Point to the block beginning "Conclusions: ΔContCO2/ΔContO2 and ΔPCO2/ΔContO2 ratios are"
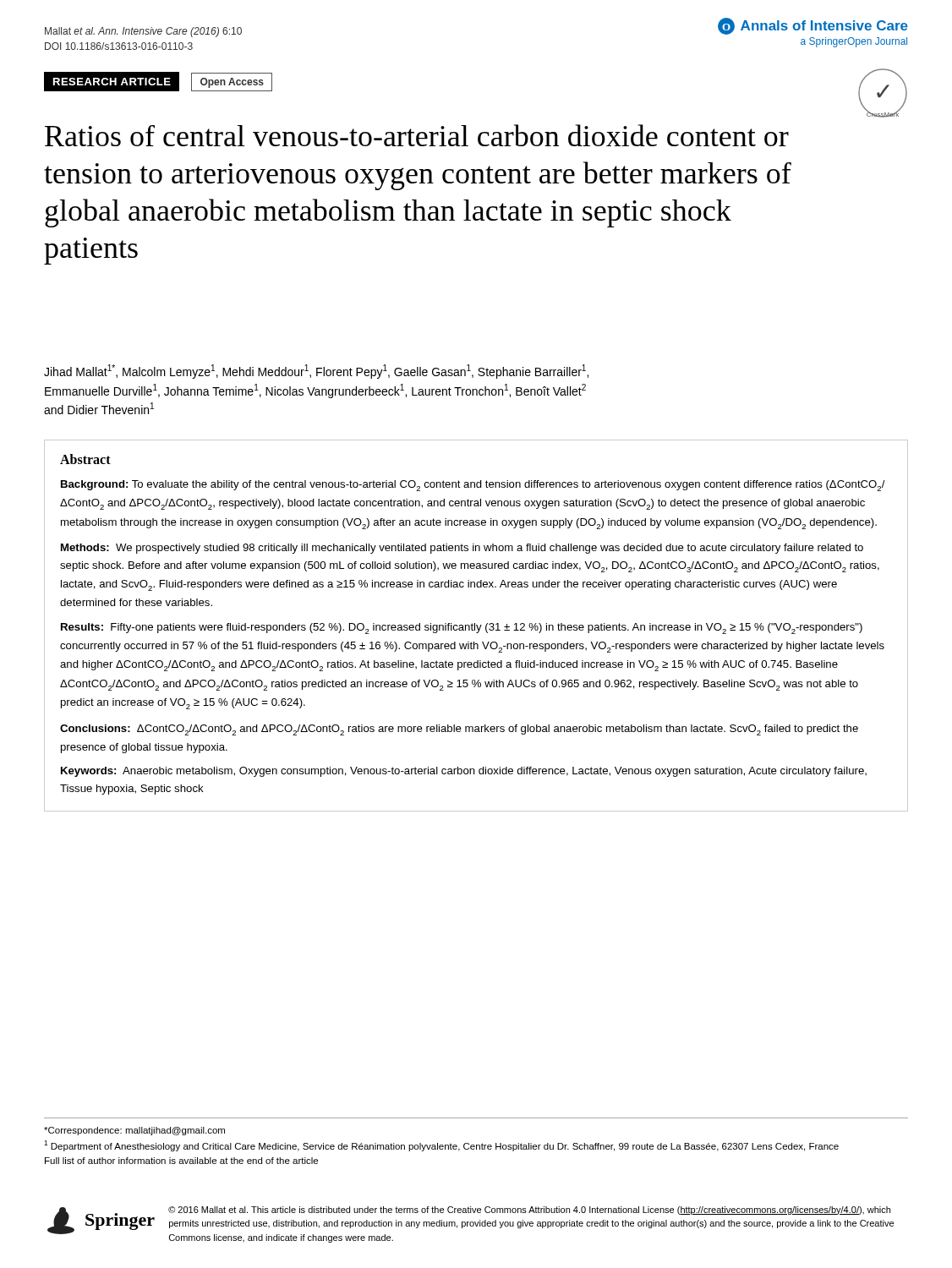Image resolution: width=952 pixels, height=1268 pixels. 459,737
